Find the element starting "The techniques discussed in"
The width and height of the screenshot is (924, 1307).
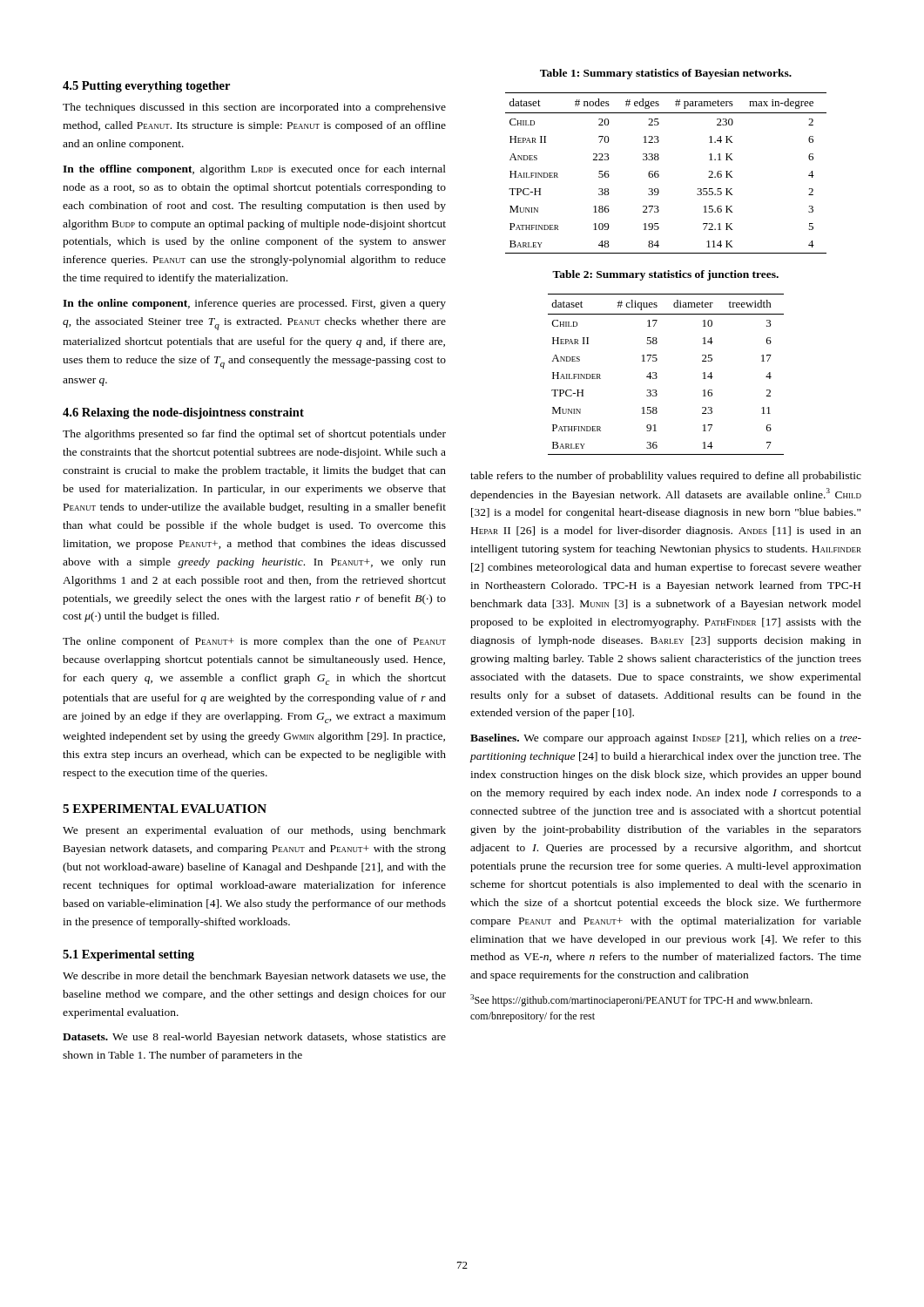pos(254,125)
